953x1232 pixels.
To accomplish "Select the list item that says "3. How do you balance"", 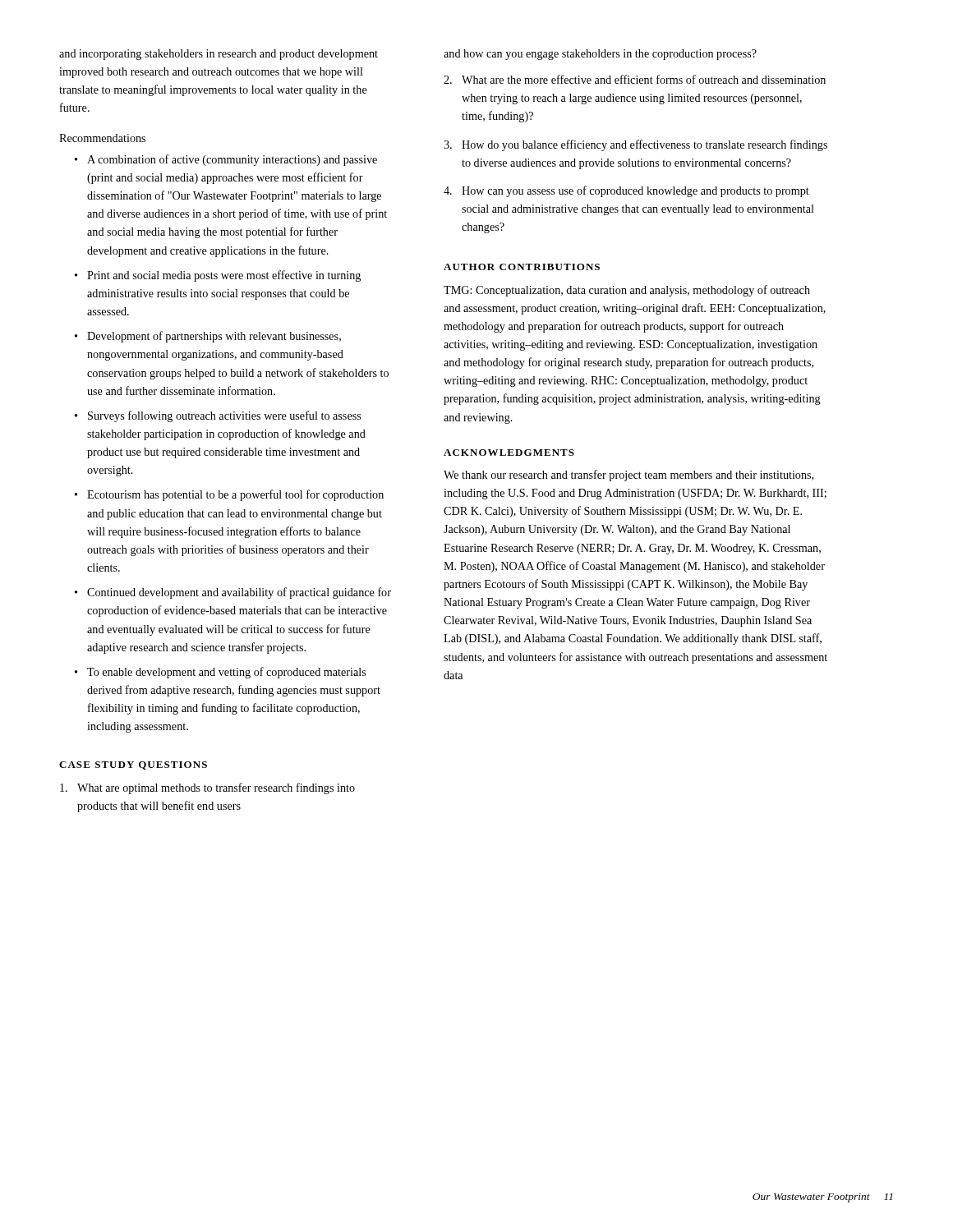I will 636,153.
